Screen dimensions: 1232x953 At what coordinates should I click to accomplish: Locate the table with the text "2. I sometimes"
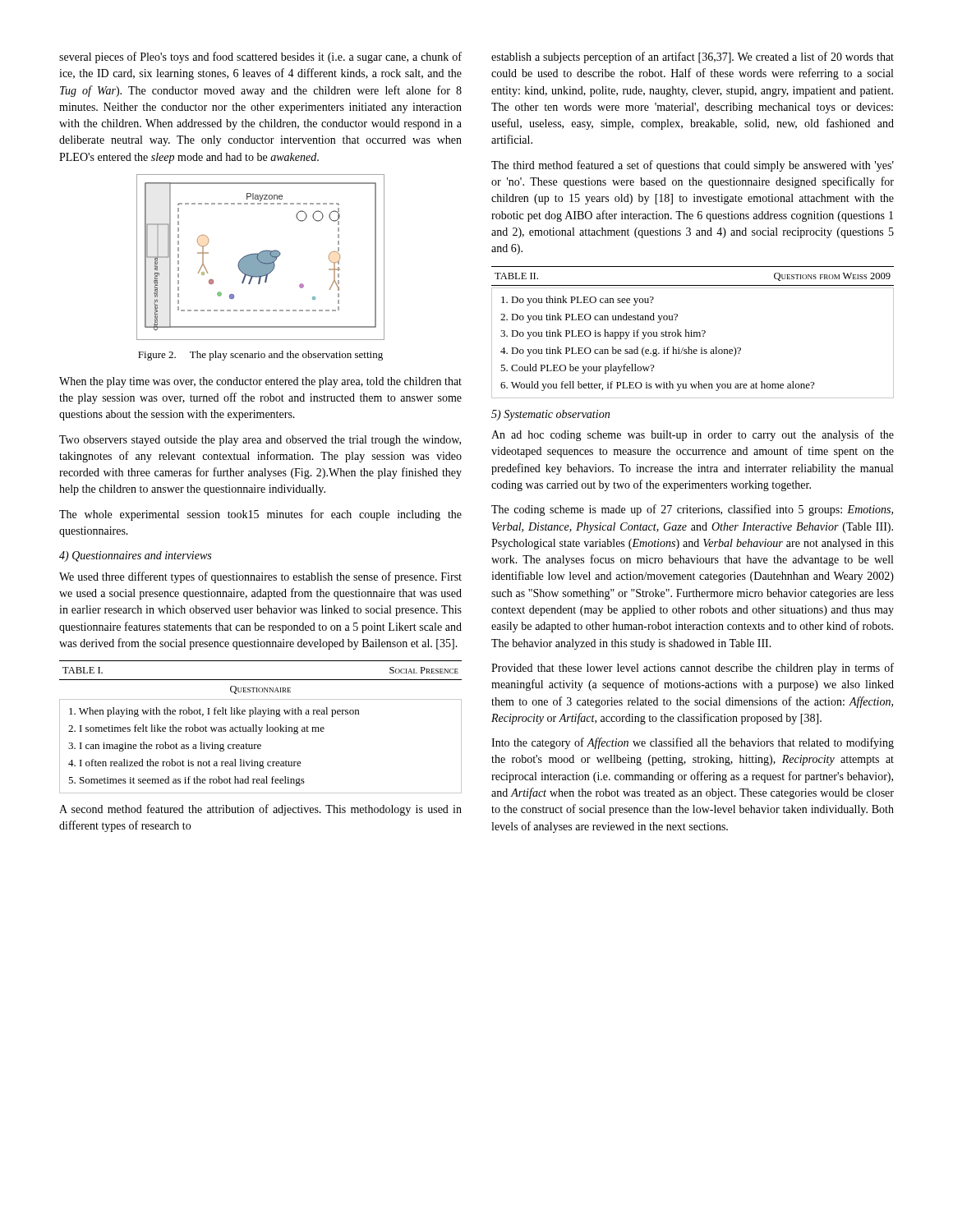click(260, 727)
